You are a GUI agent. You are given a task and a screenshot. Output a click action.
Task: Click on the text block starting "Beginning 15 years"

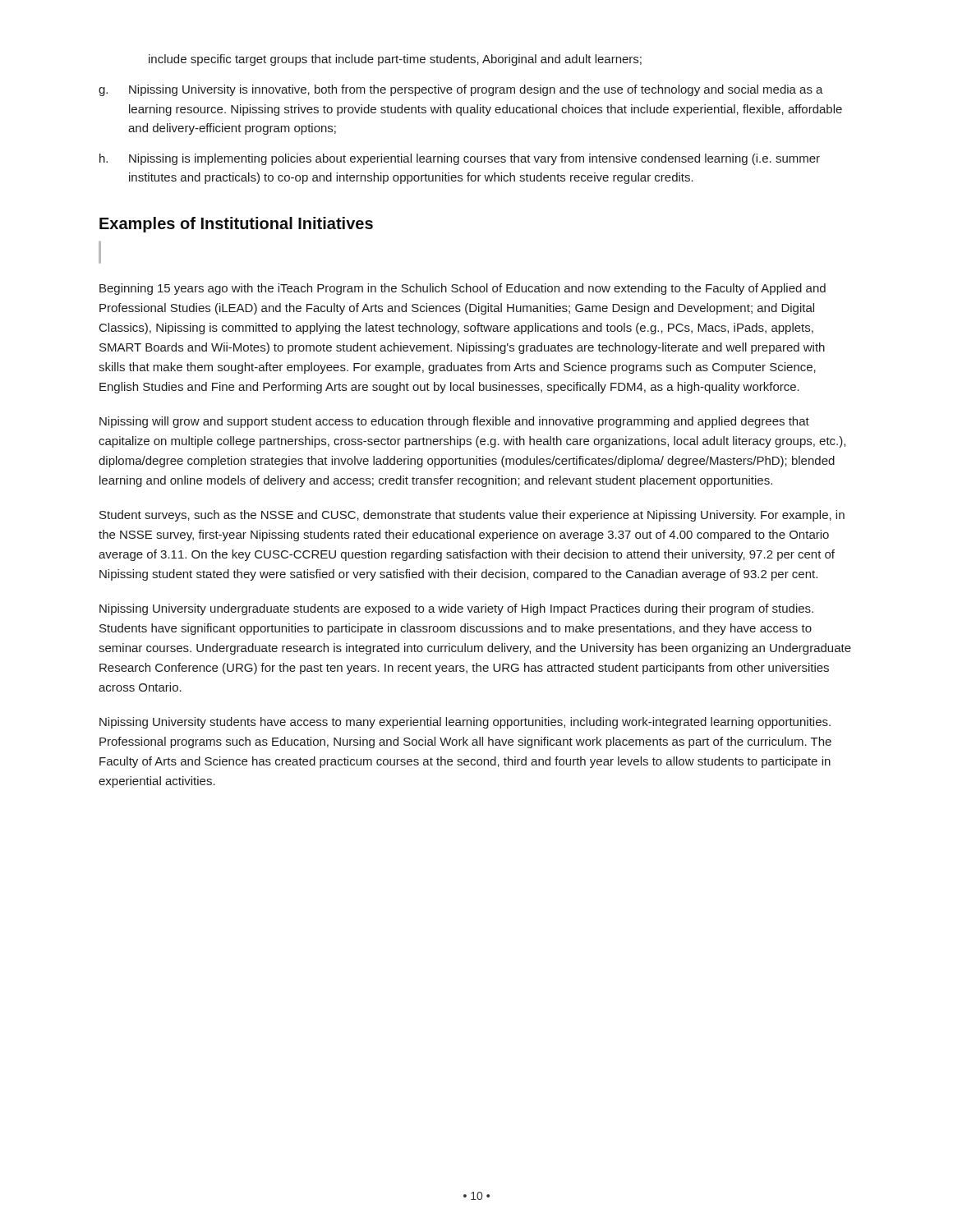pos(462,337)
